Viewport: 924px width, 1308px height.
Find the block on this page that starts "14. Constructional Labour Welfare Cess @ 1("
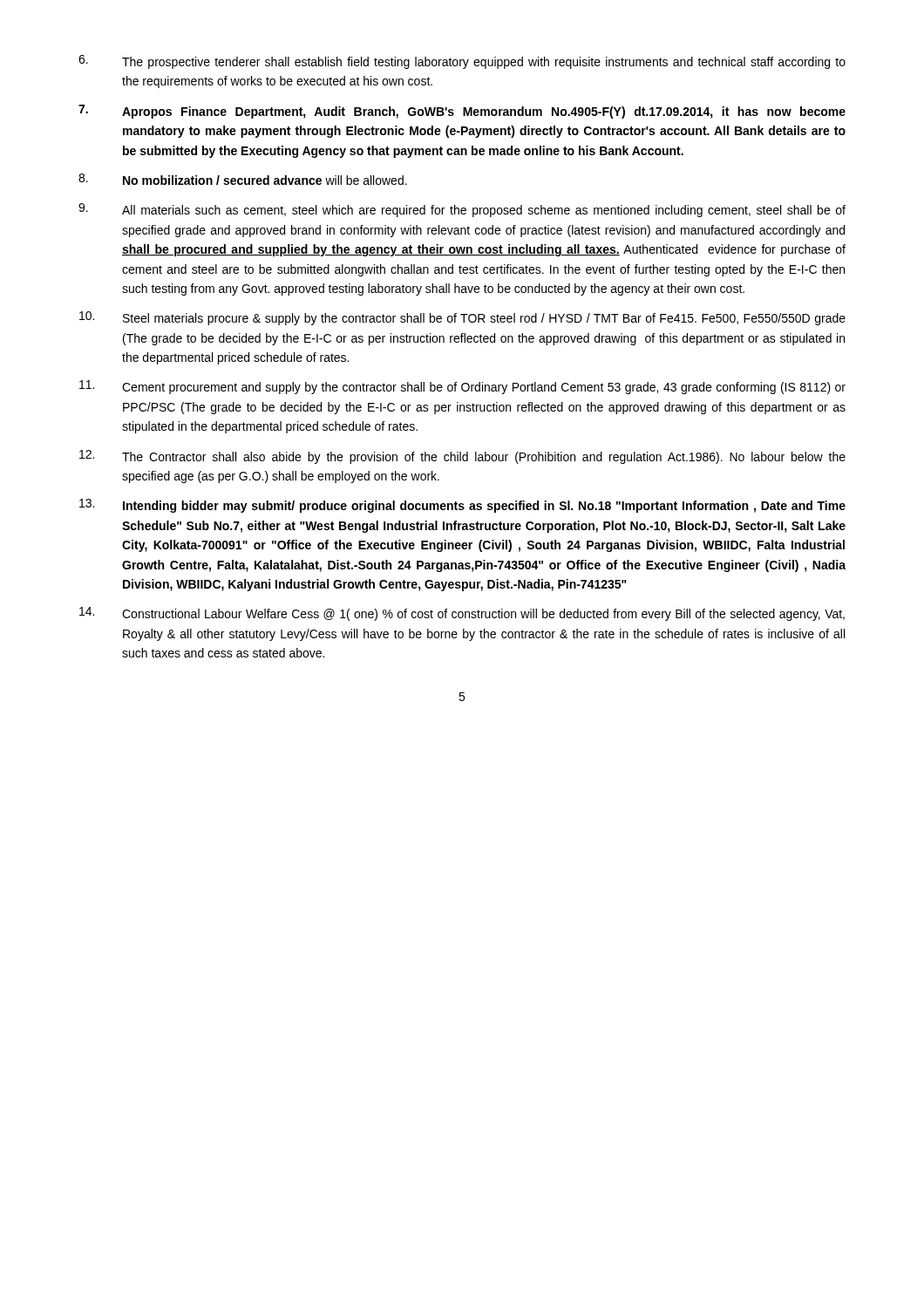[x=462, y=634]
